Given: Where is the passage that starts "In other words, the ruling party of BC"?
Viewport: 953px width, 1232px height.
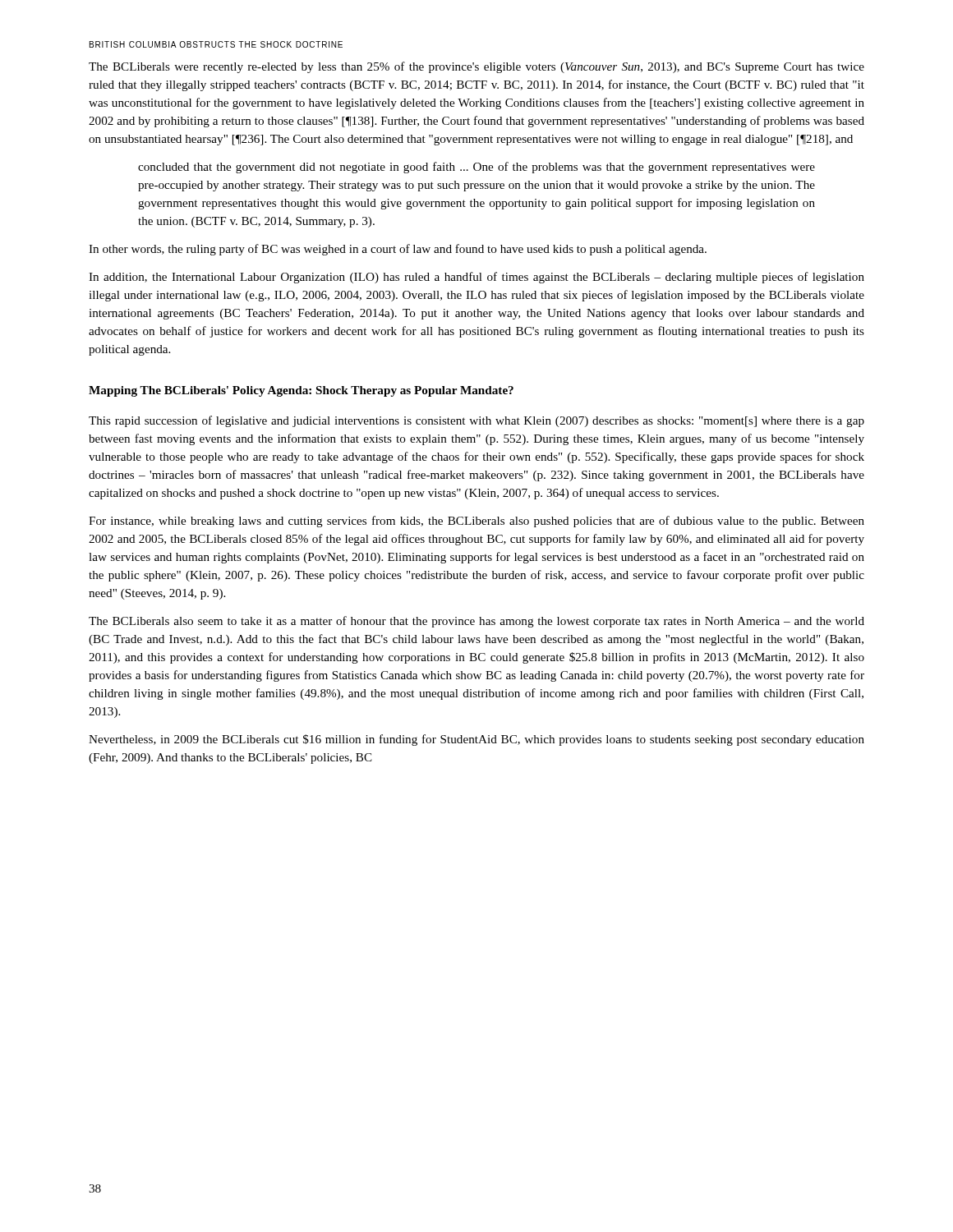Looking at the screenshot, I should [x=476, y=249].
